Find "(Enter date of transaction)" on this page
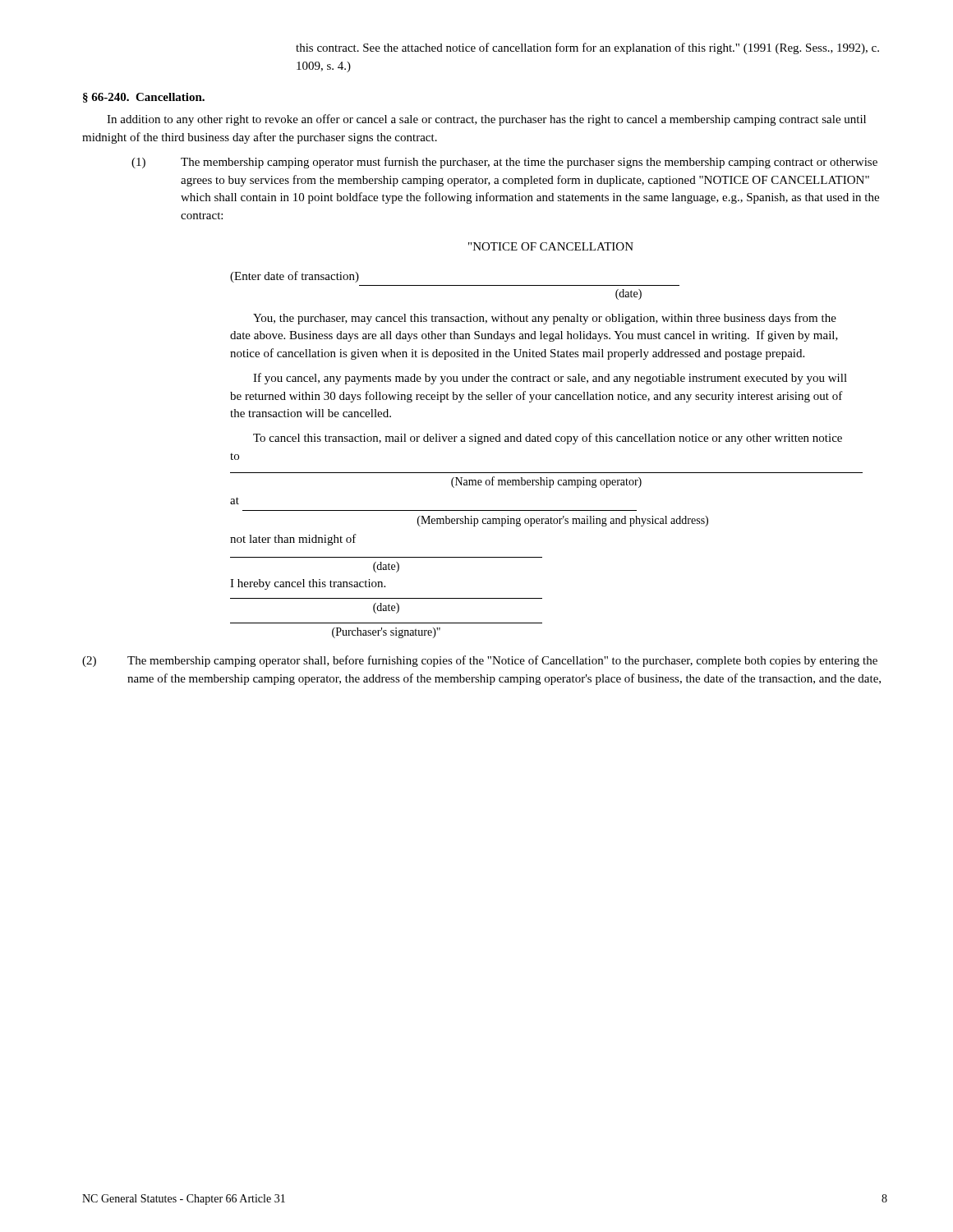 pos(455,277)
